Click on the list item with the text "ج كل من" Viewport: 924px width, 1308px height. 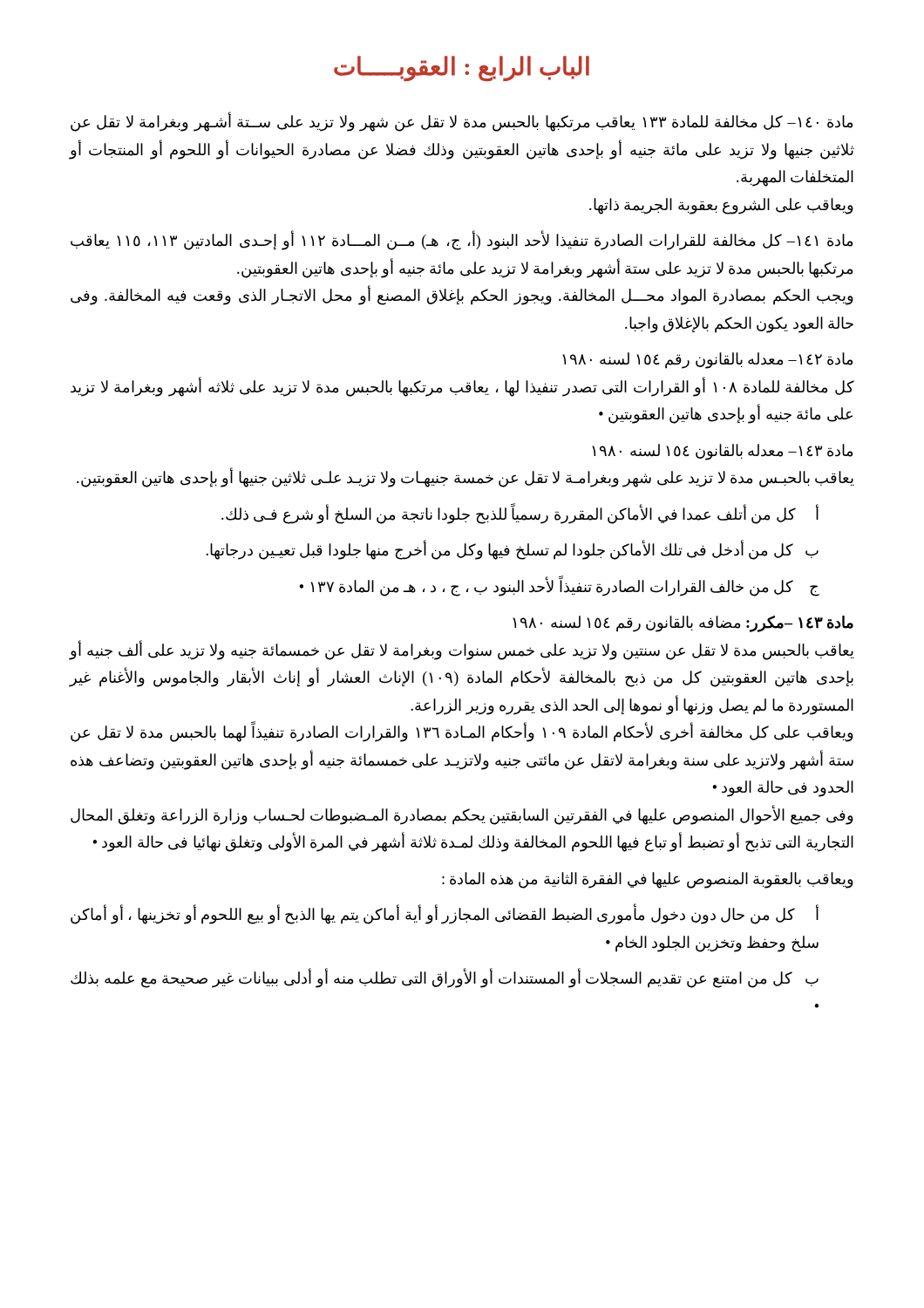coord(559,586)
